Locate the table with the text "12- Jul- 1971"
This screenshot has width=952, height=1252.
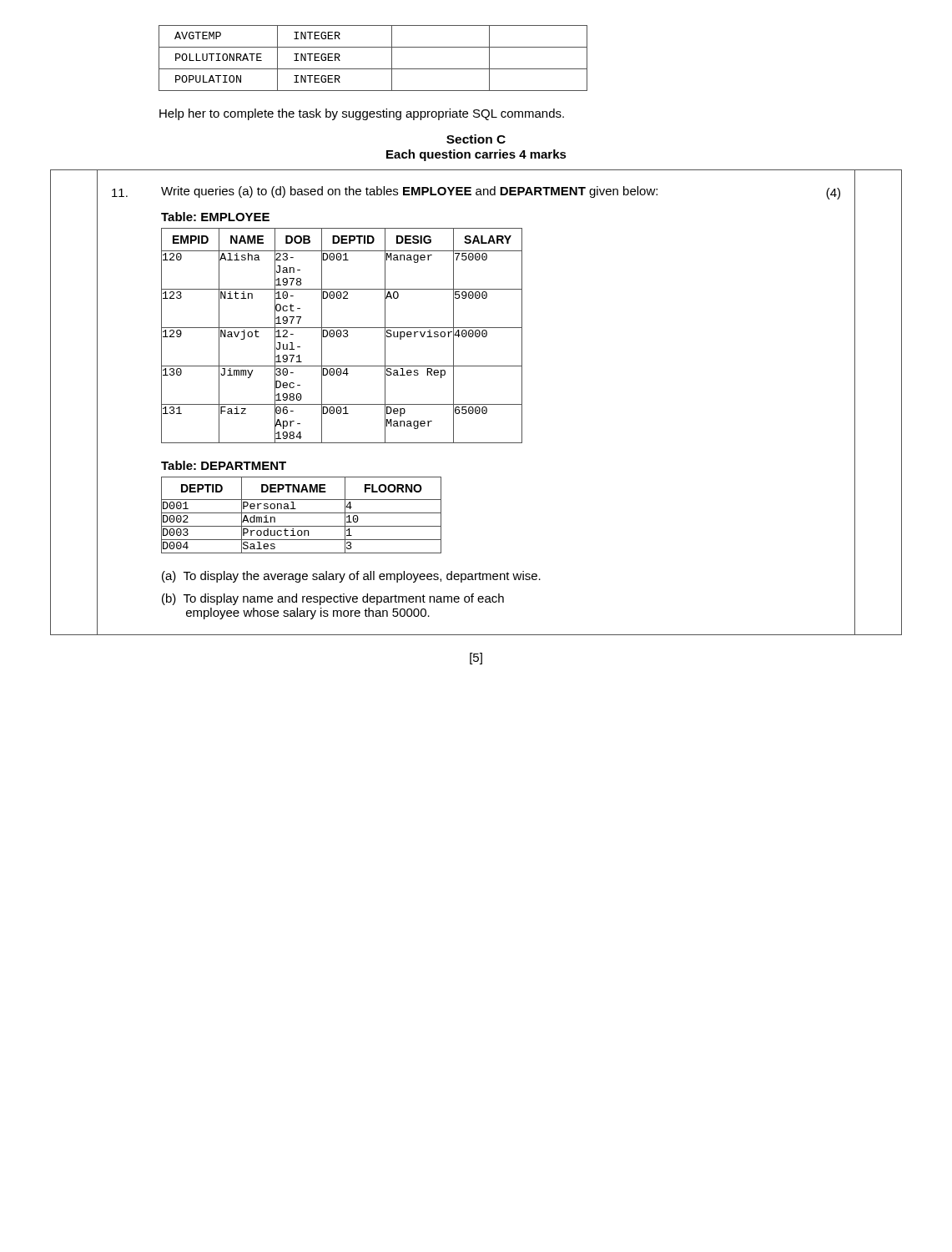pos(476,336)
